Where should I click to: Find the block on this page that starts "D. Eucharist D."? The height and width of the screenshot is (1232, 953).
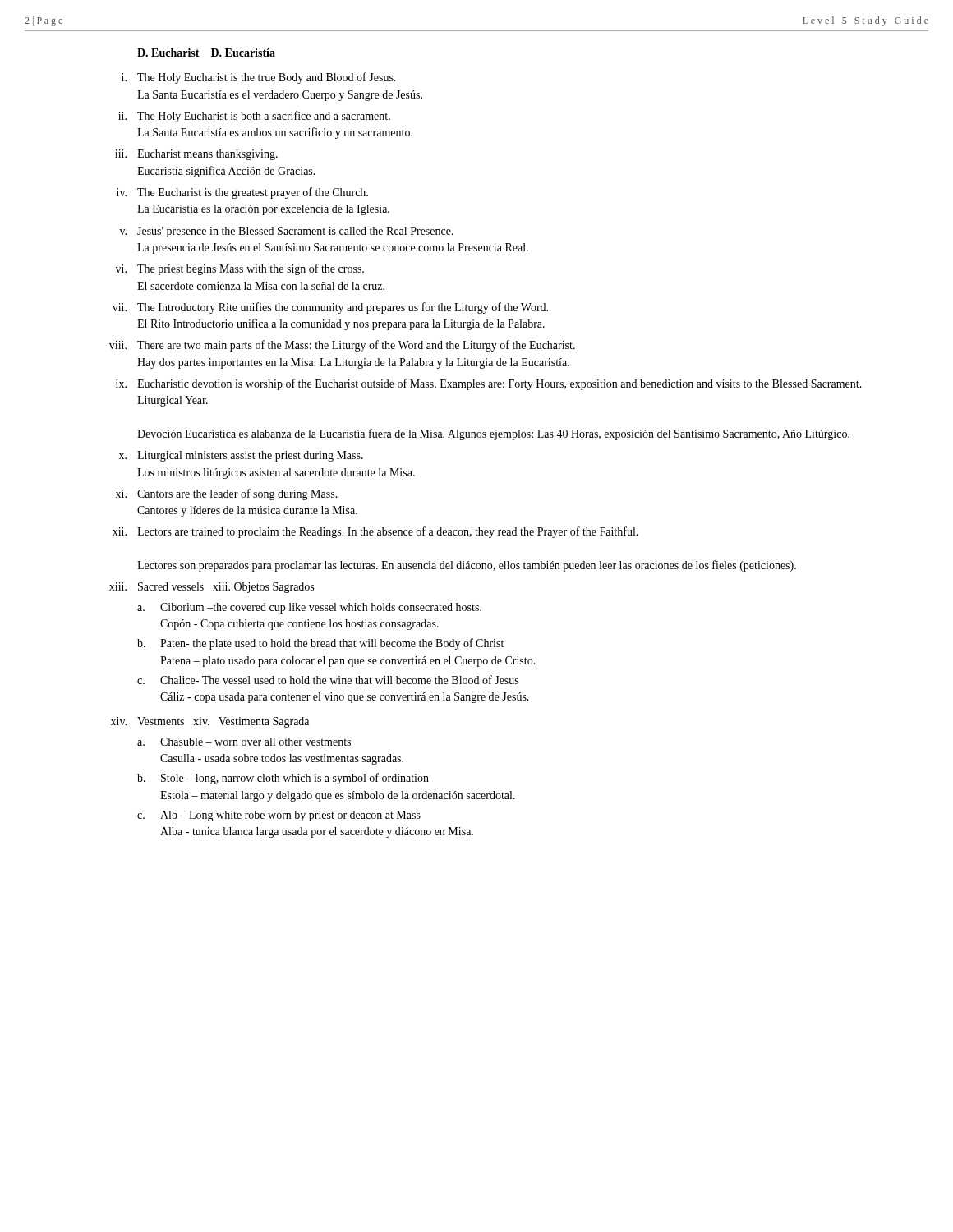click(165, 52)
